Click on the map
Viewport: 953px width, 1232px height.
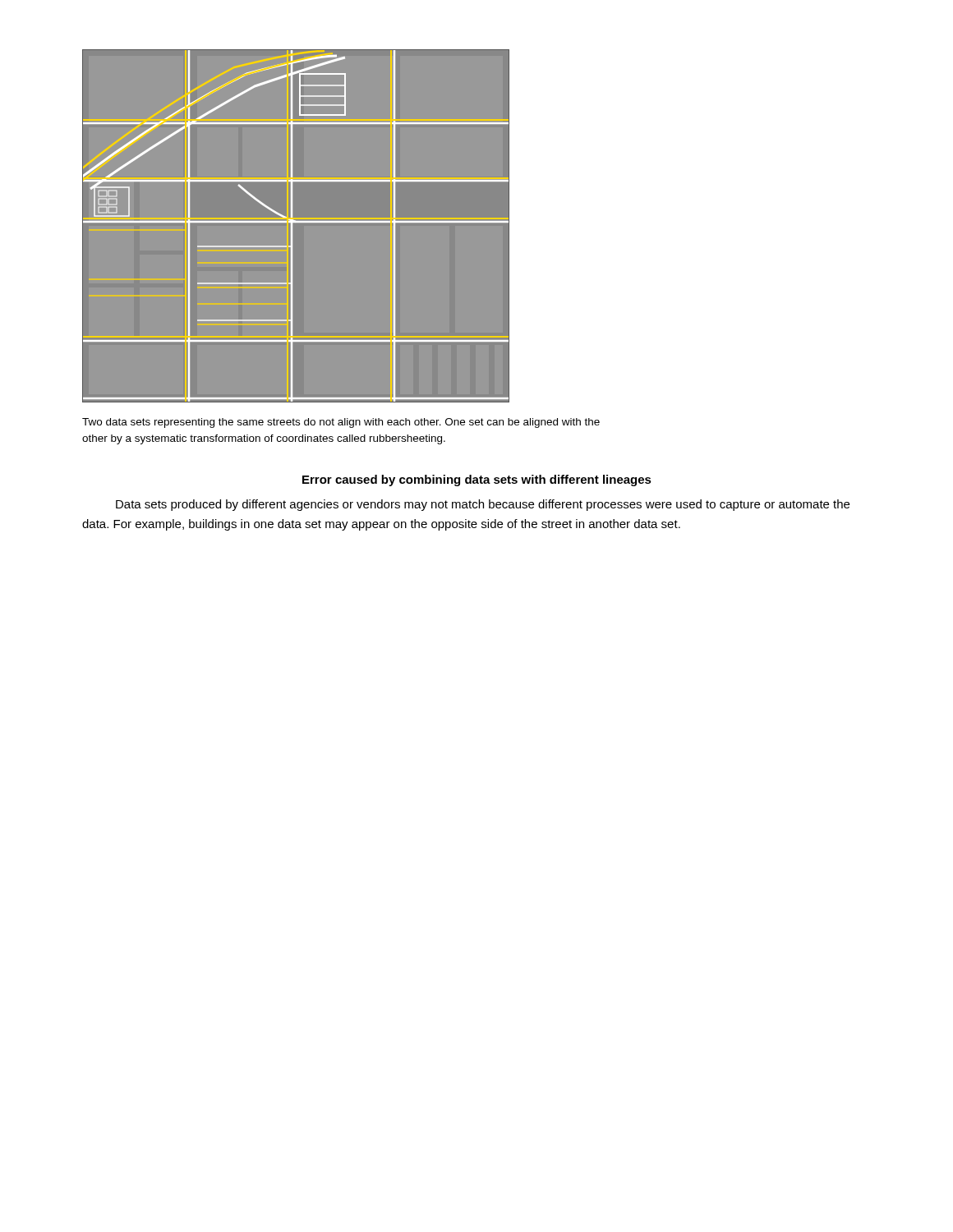(476, 227)
